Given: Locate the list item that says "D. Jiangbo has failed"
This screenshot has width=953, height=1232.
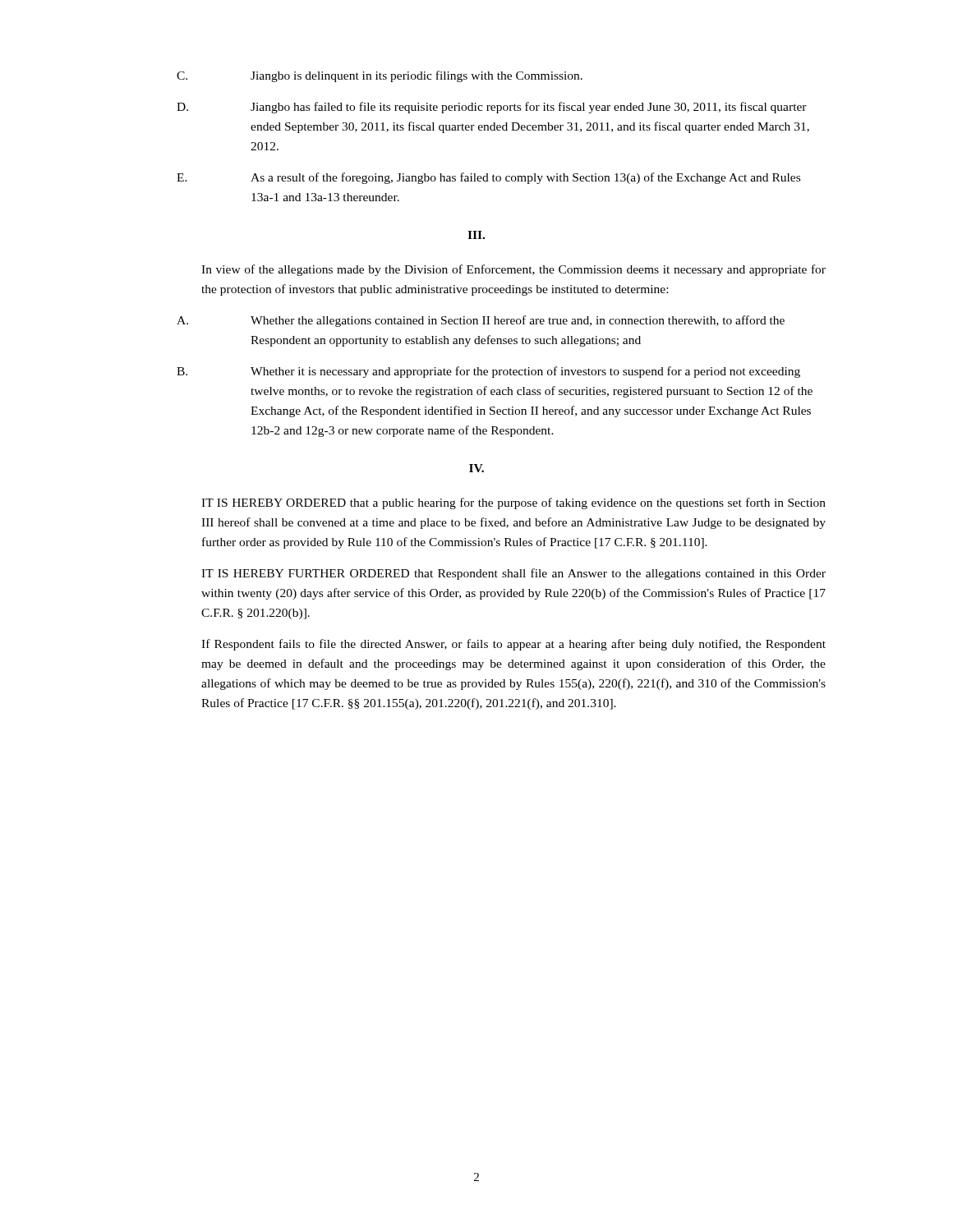Looking at the screenshot, I should click(476, 127).
